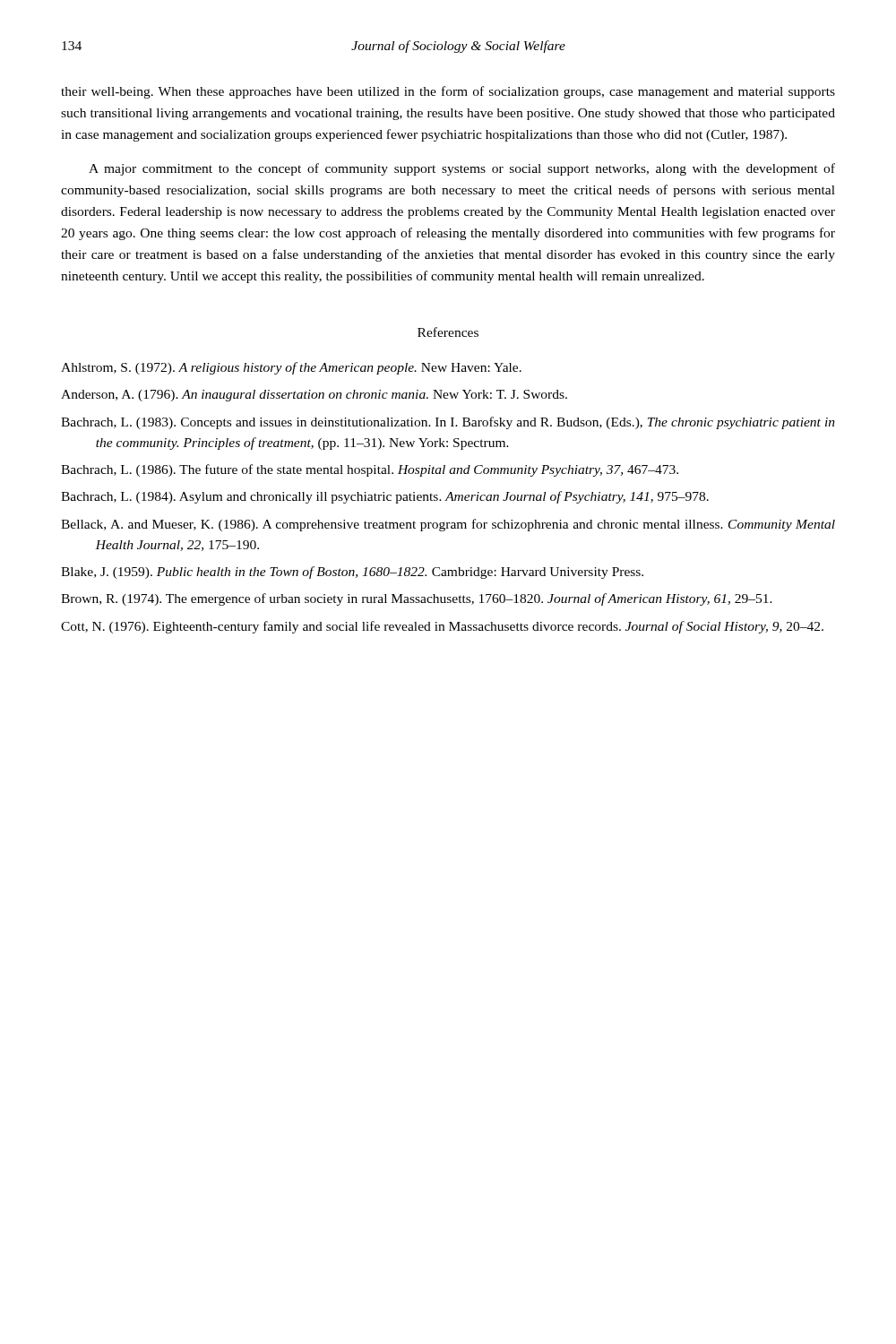Locate the text starting "Bachrach, L. (1984)."
This screenshot has height=1344, width=896.
(385, 496)
